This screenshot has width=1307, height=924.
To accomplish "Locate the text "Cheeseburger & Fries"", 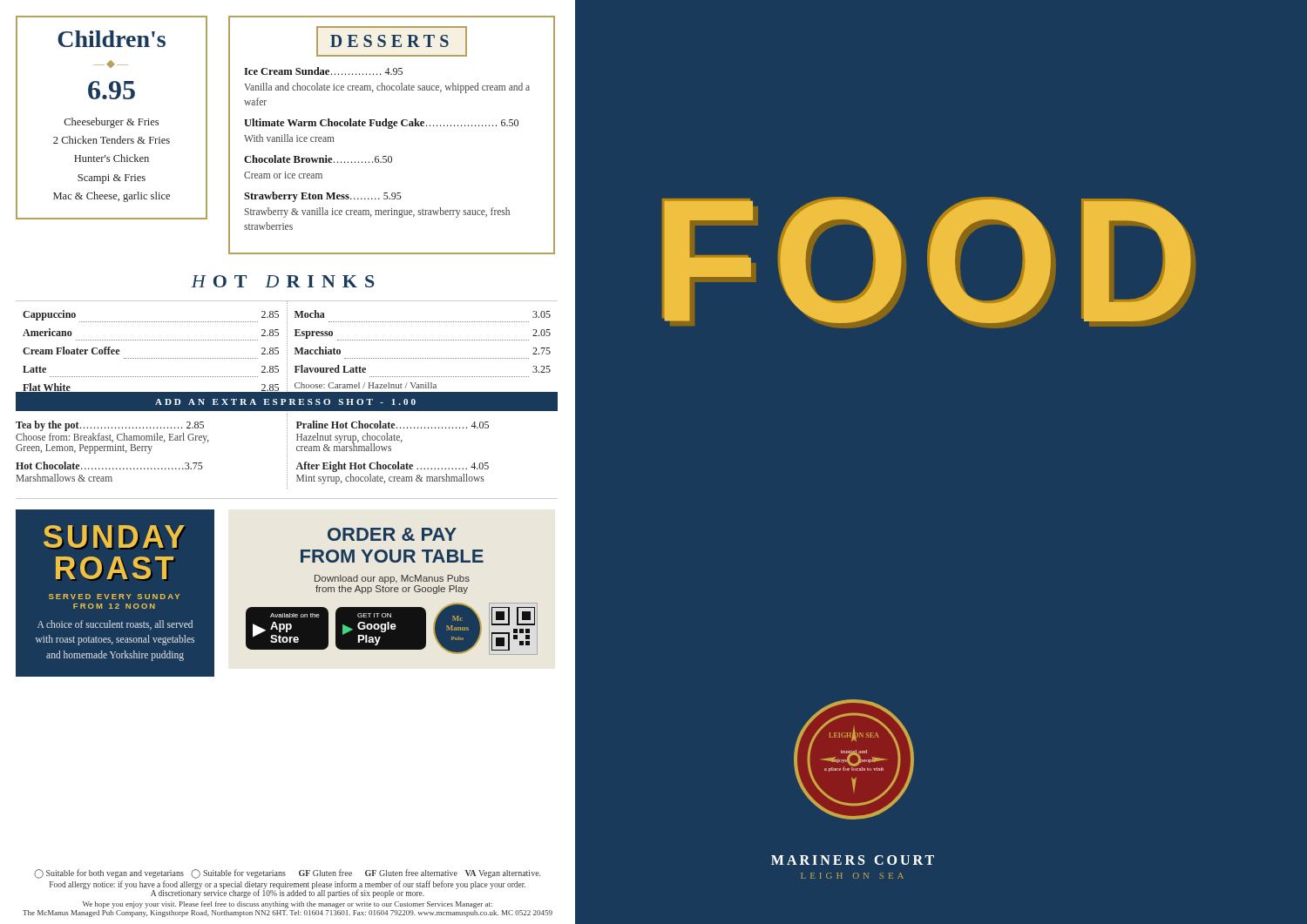I will [x=111, y=122].
